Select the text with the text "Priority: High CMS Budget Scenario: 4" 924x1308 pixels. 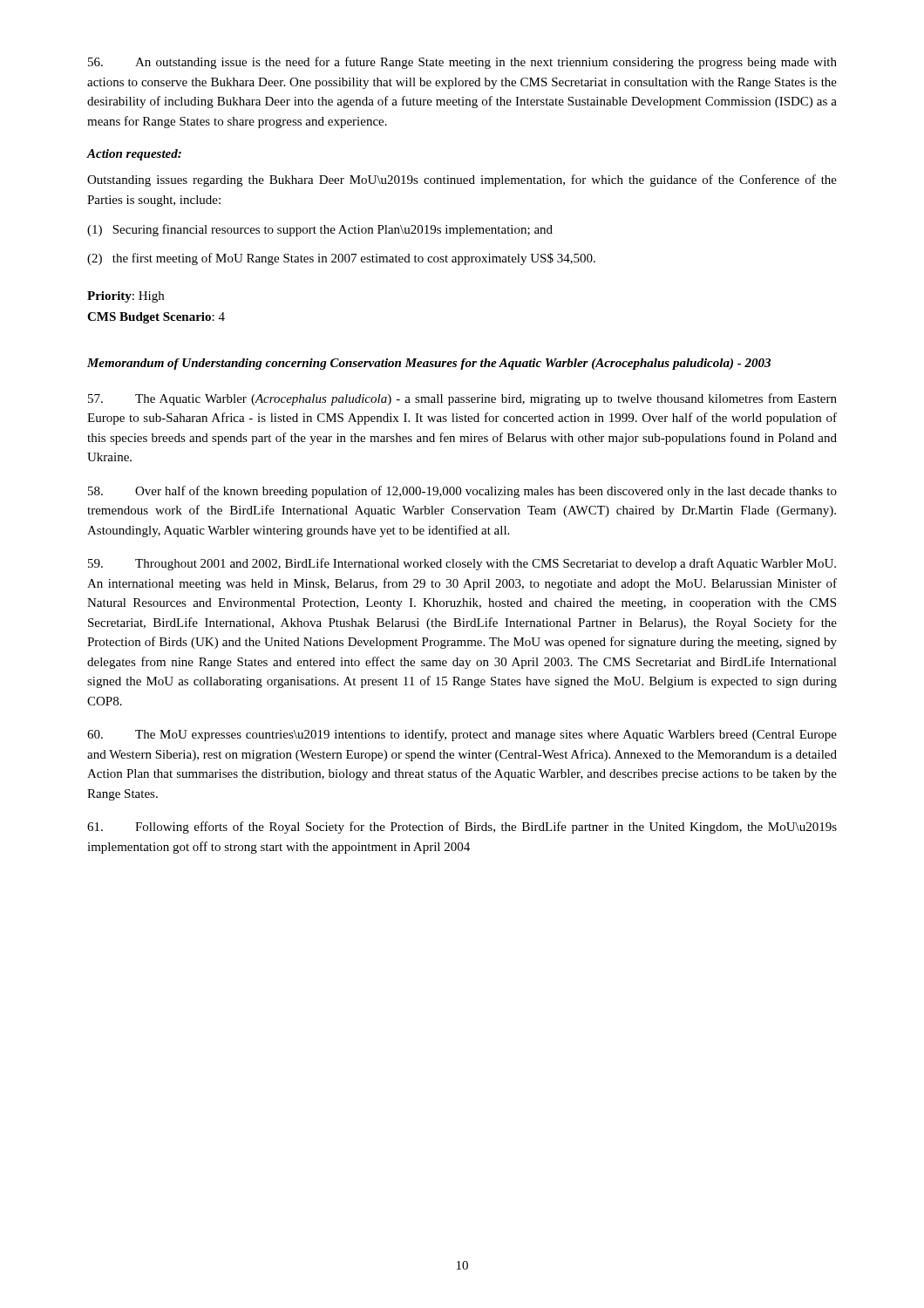pos(156,306)
